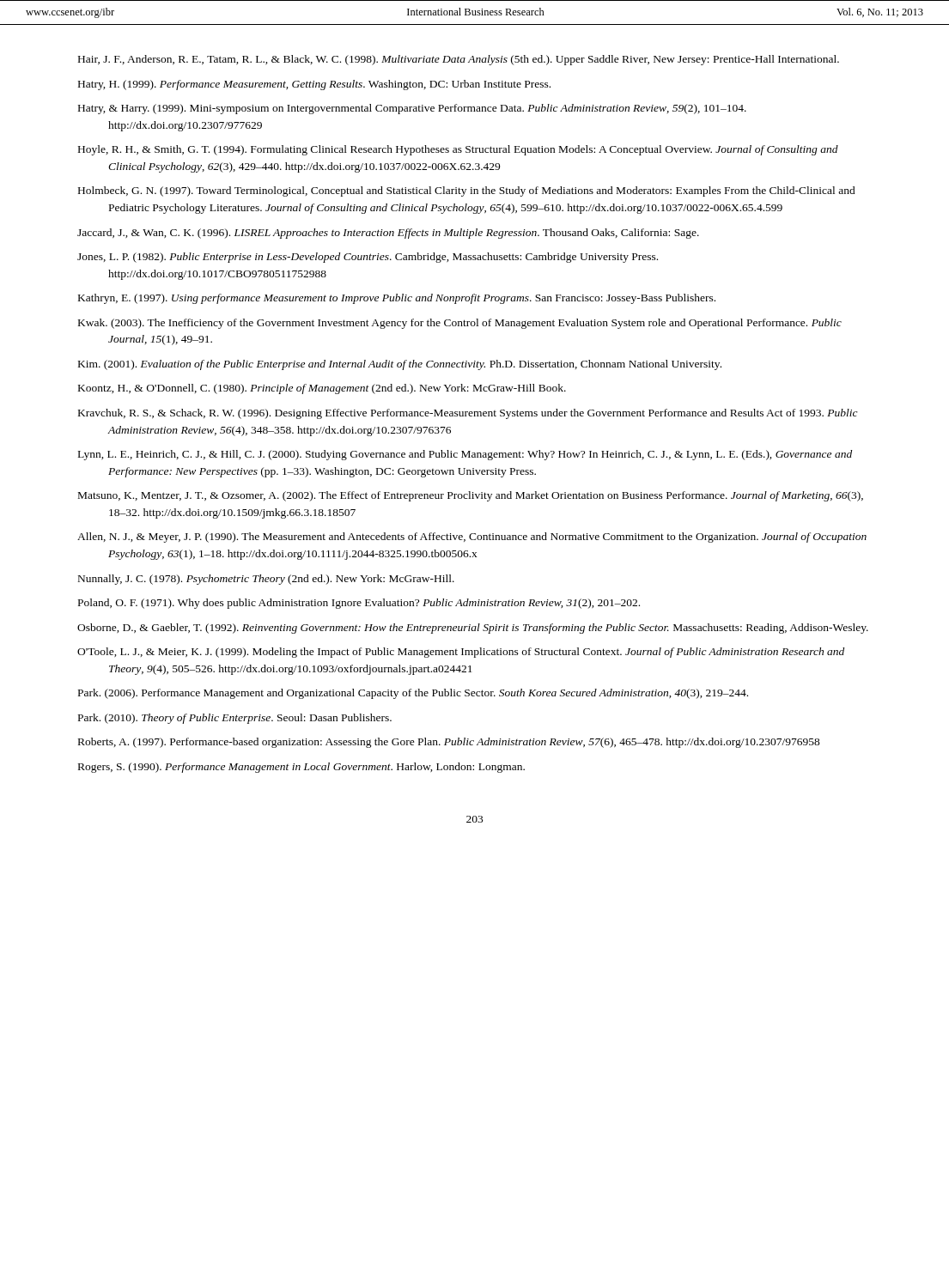The width and height of the screenshot is (949, 1288).
Task: Where is the passage that starts "Holmbeck, G. N. (1997). Toward"?
Action: click(466, 199)
